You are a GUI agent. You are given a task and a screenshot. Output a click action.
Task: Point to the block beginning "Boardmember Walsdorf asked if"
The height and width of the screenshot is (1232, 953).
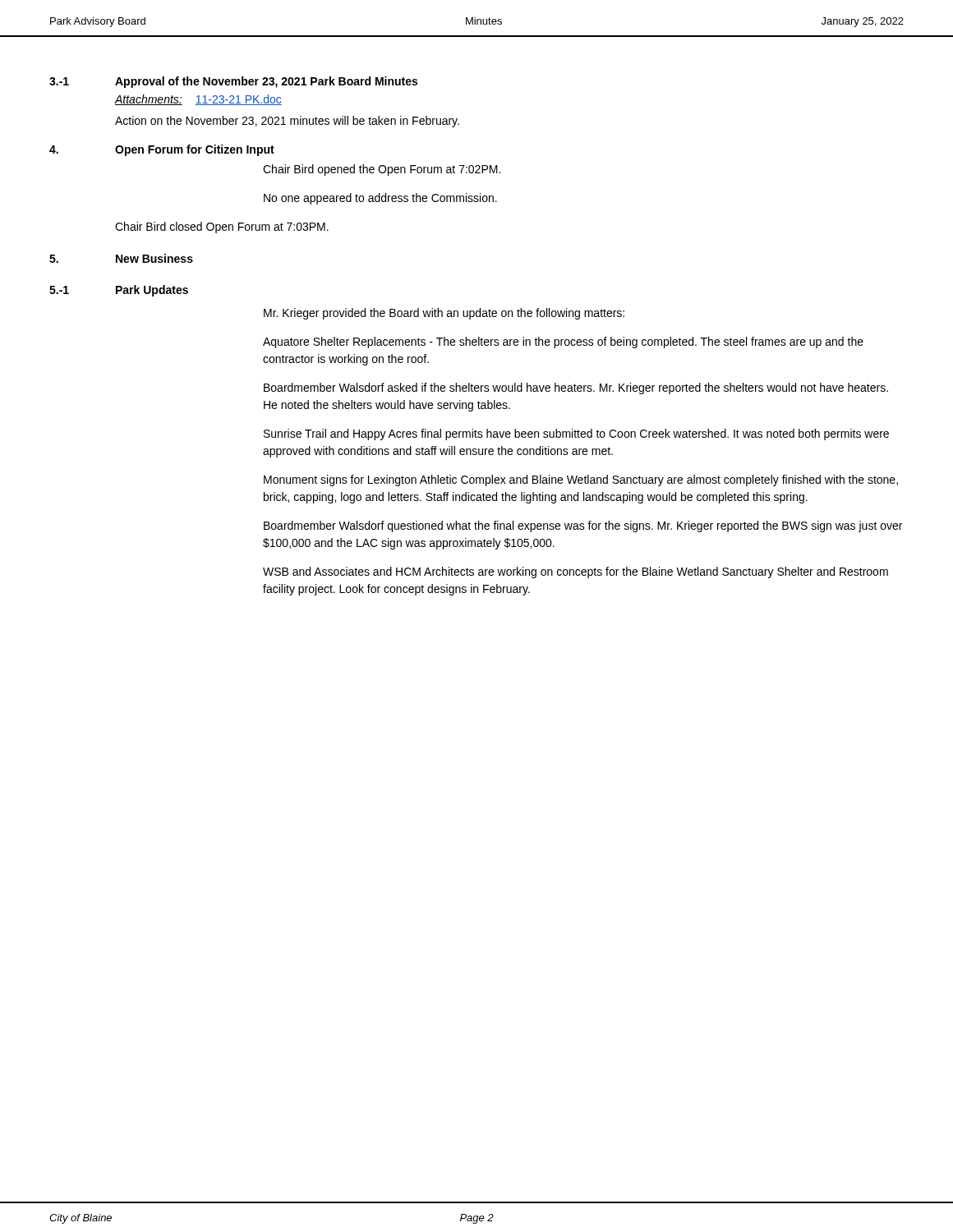pyautogui.click(x=576, y=396)
